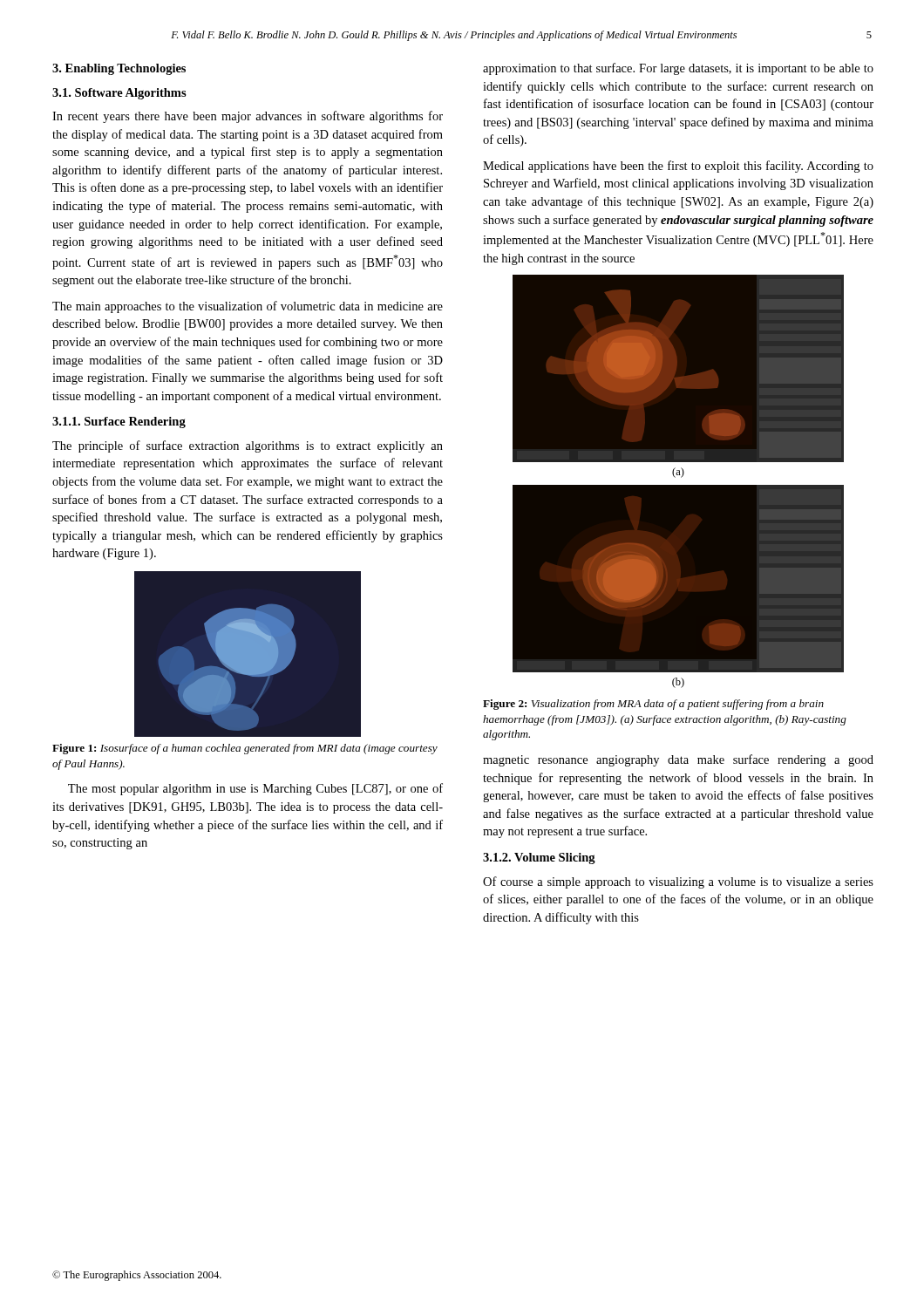
Task: Locate the text block starting "3.1.1. Surface Rendering"
Action: click(x=119, y=421)
